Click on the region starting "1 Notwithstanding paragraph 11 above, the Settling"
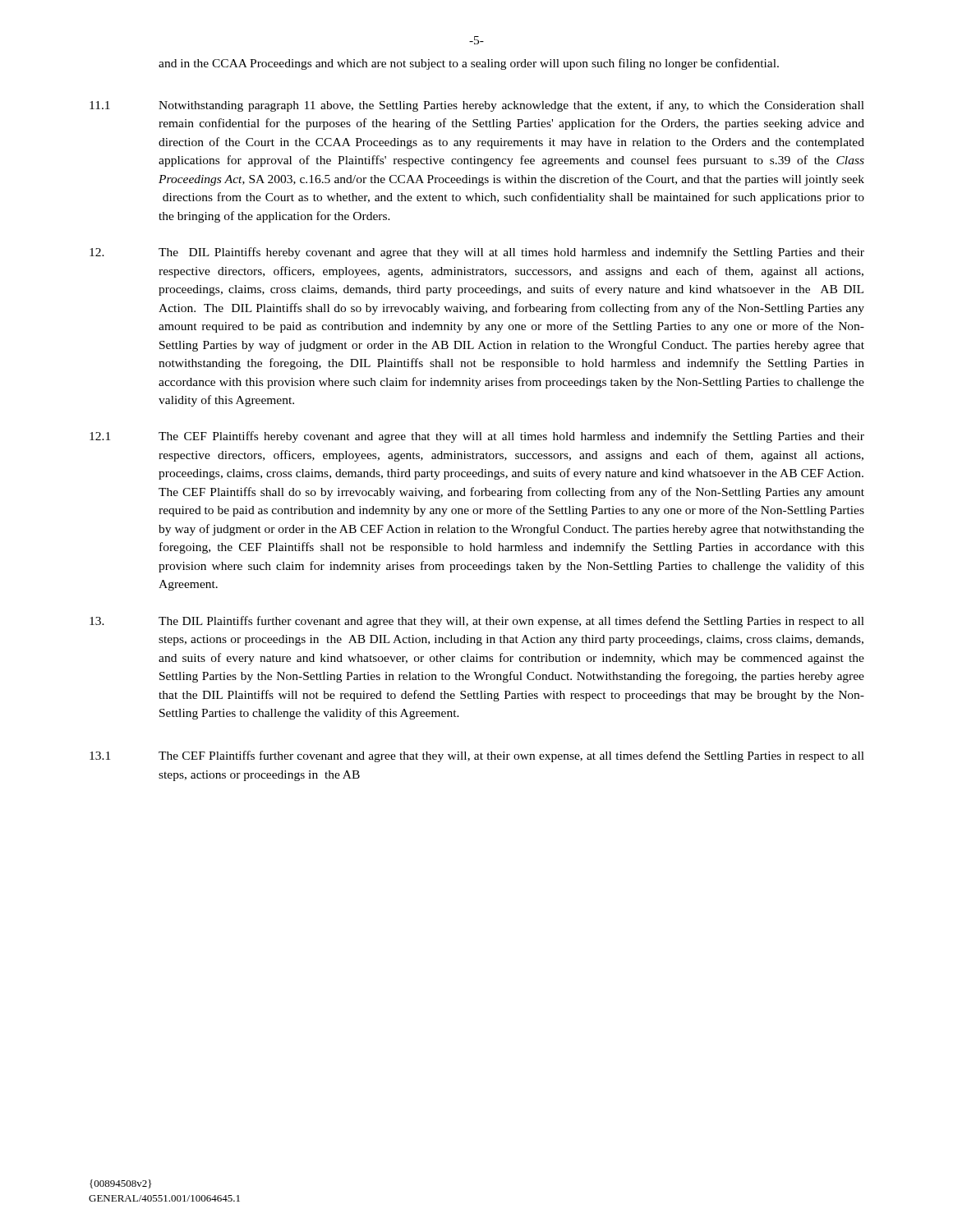 point(476,161)
